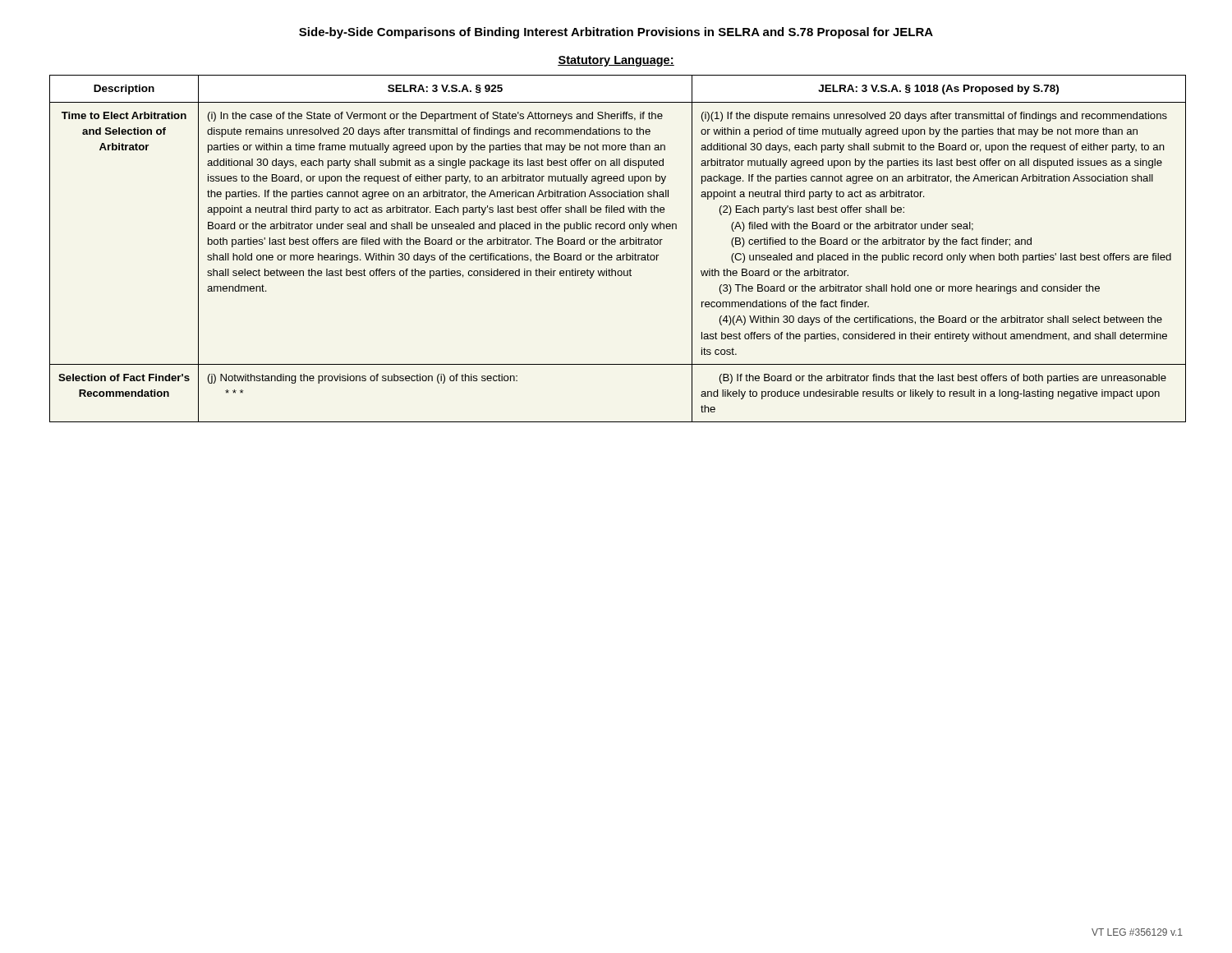Locate the table with the text "Selection of Fact Finder's Recommendation"
1232x953 pixels.
616,249
